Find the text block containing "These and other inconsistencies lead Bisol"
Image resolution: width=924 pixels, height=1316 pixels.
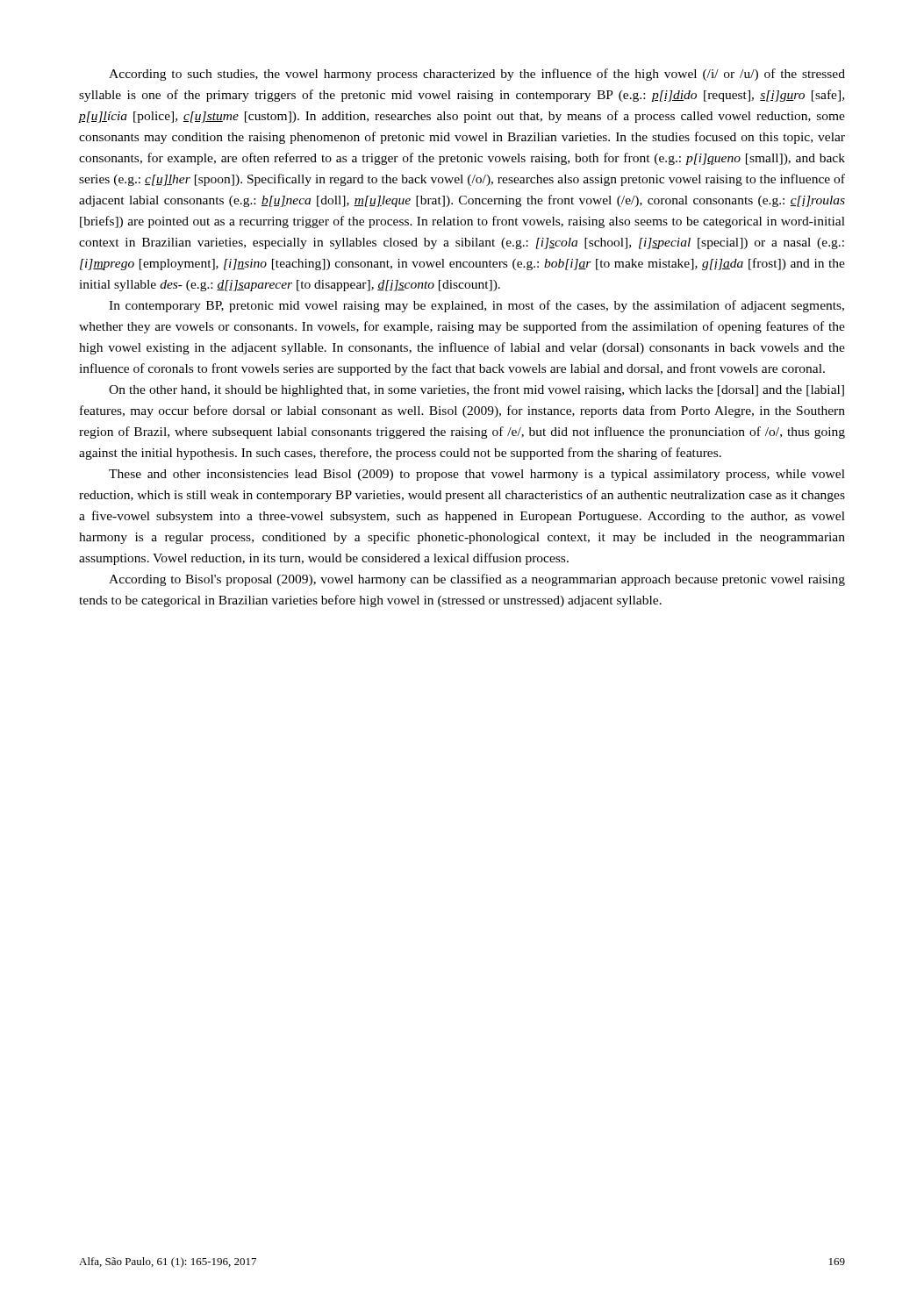(x=462, y=516)
